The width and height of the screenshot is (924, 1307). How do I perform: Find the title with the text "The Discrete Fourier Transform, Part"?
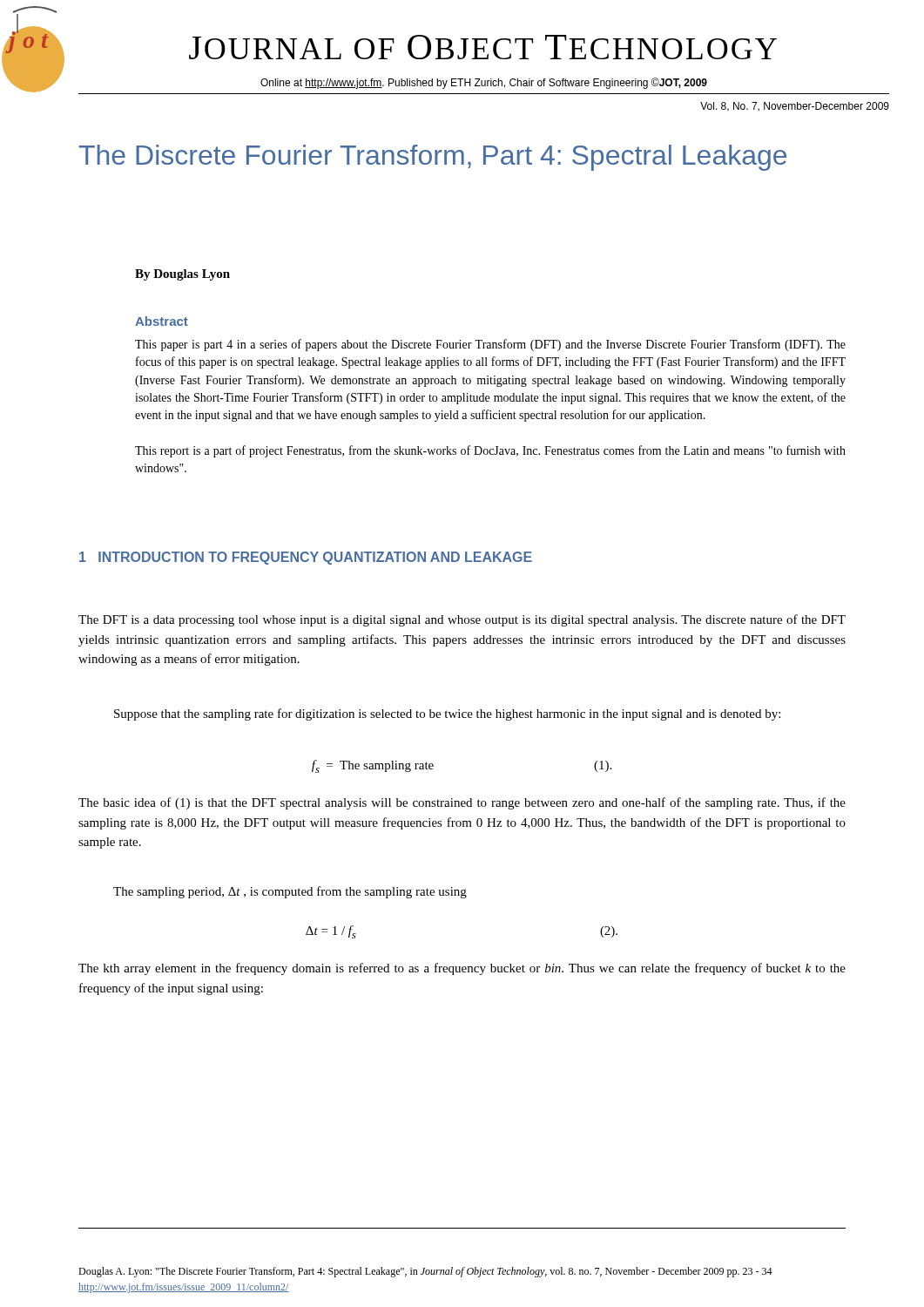[x=433, y=155]
